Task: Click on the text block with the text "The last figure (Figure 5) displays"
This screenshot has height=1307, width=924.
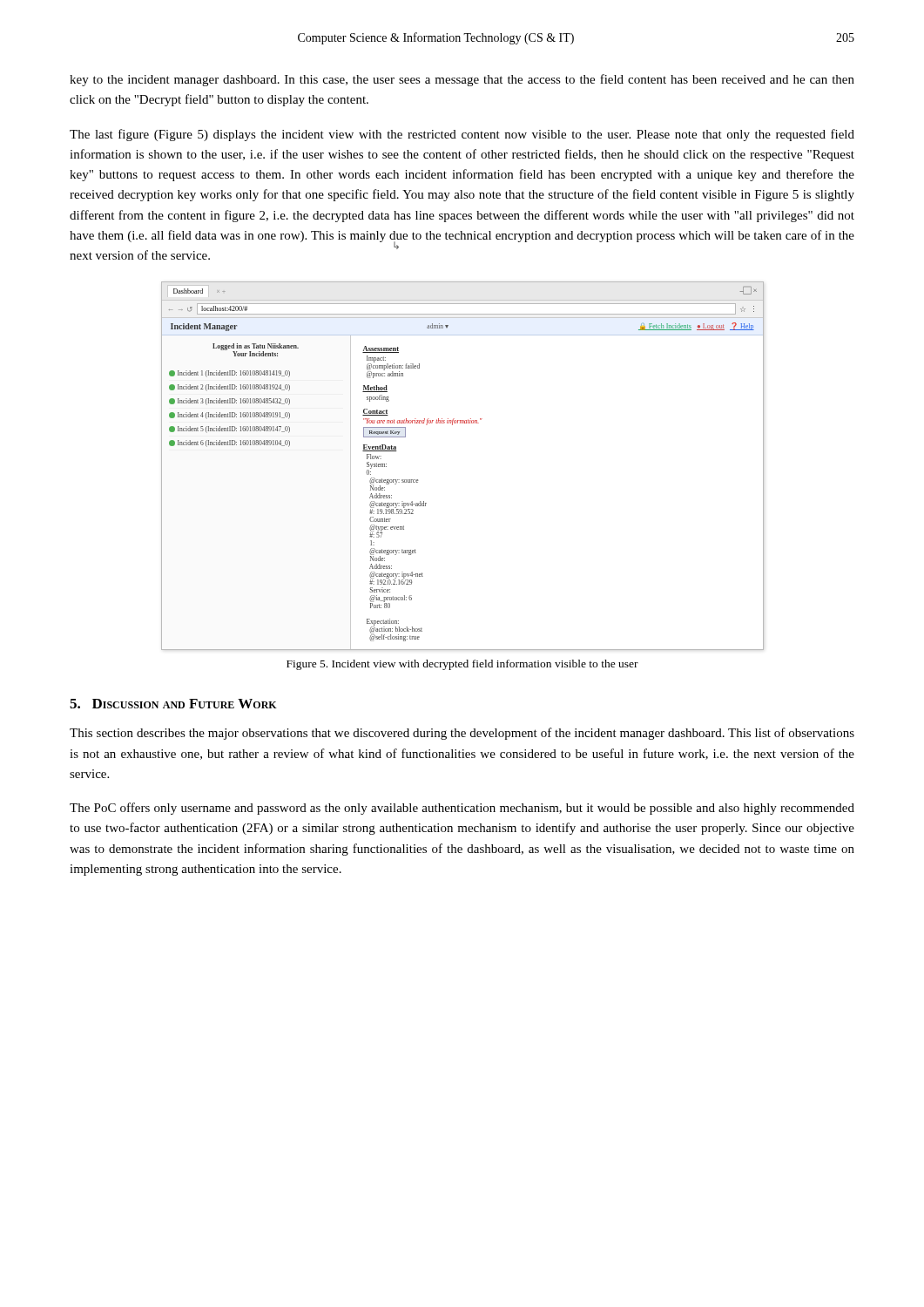Action: click(x=462, y=195)
